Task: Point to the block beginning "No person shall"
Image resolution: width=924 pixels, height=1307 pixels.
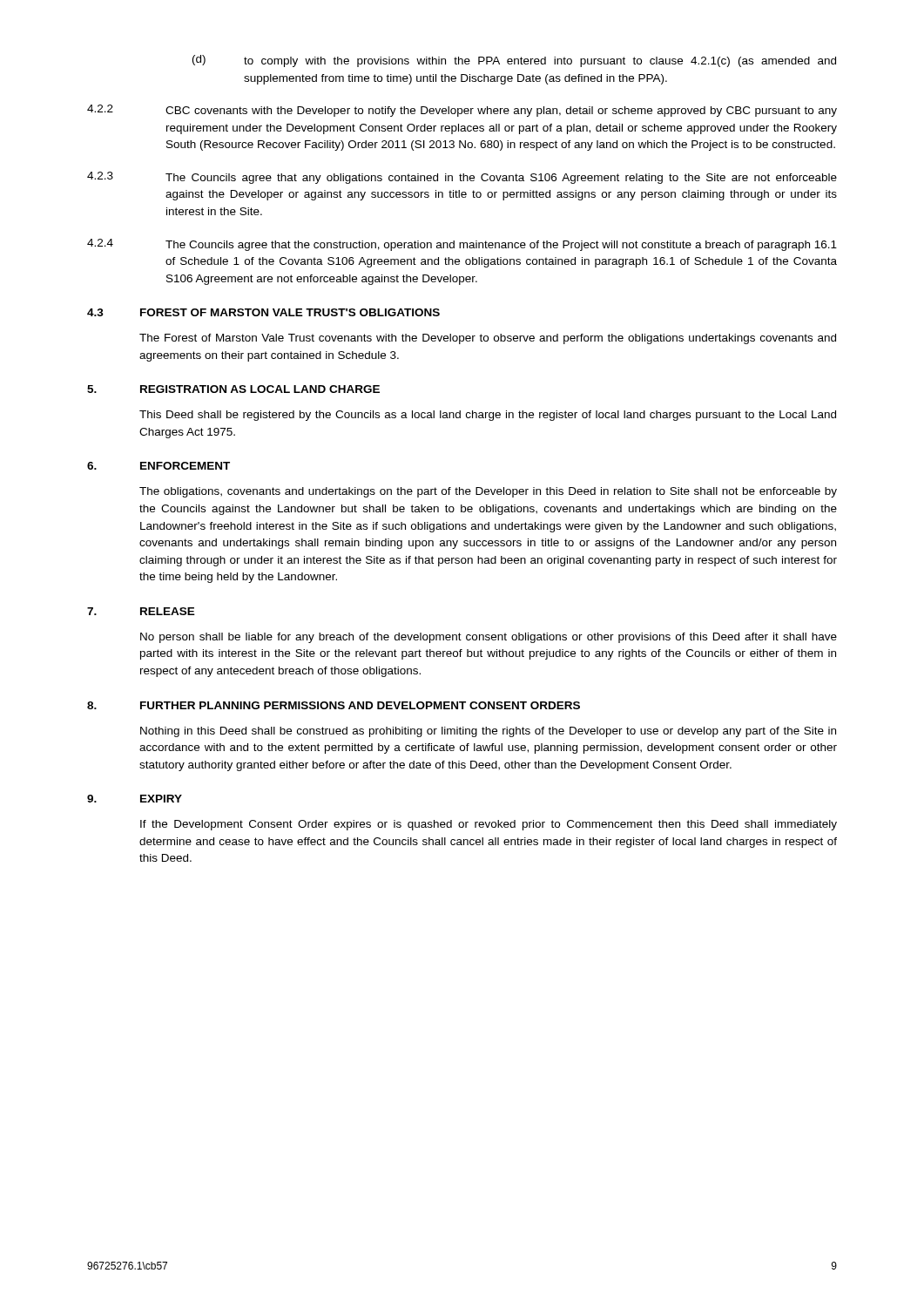Action: point(488,653)
